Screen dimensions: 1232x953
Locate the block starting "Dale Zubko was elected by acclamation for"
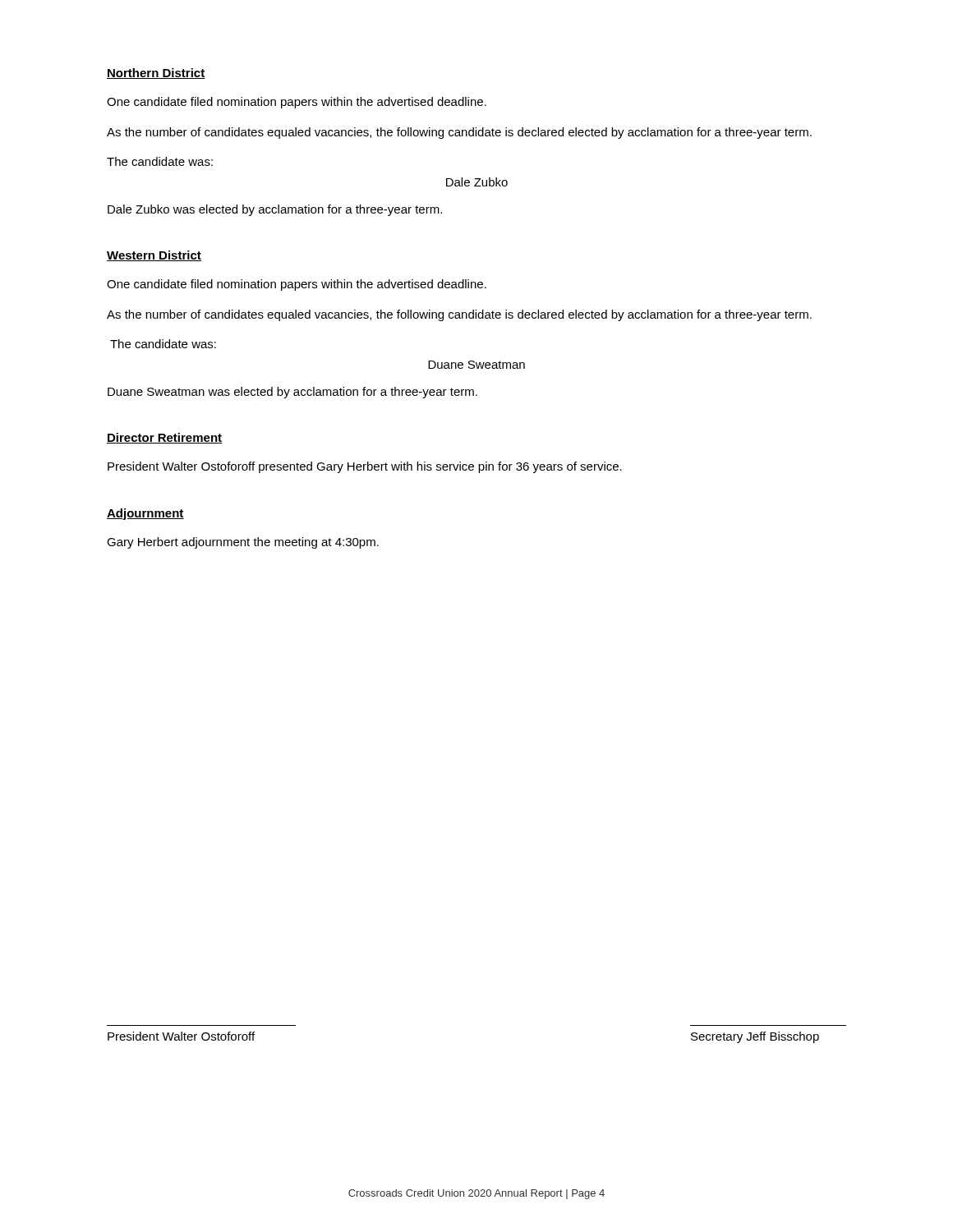275,209
